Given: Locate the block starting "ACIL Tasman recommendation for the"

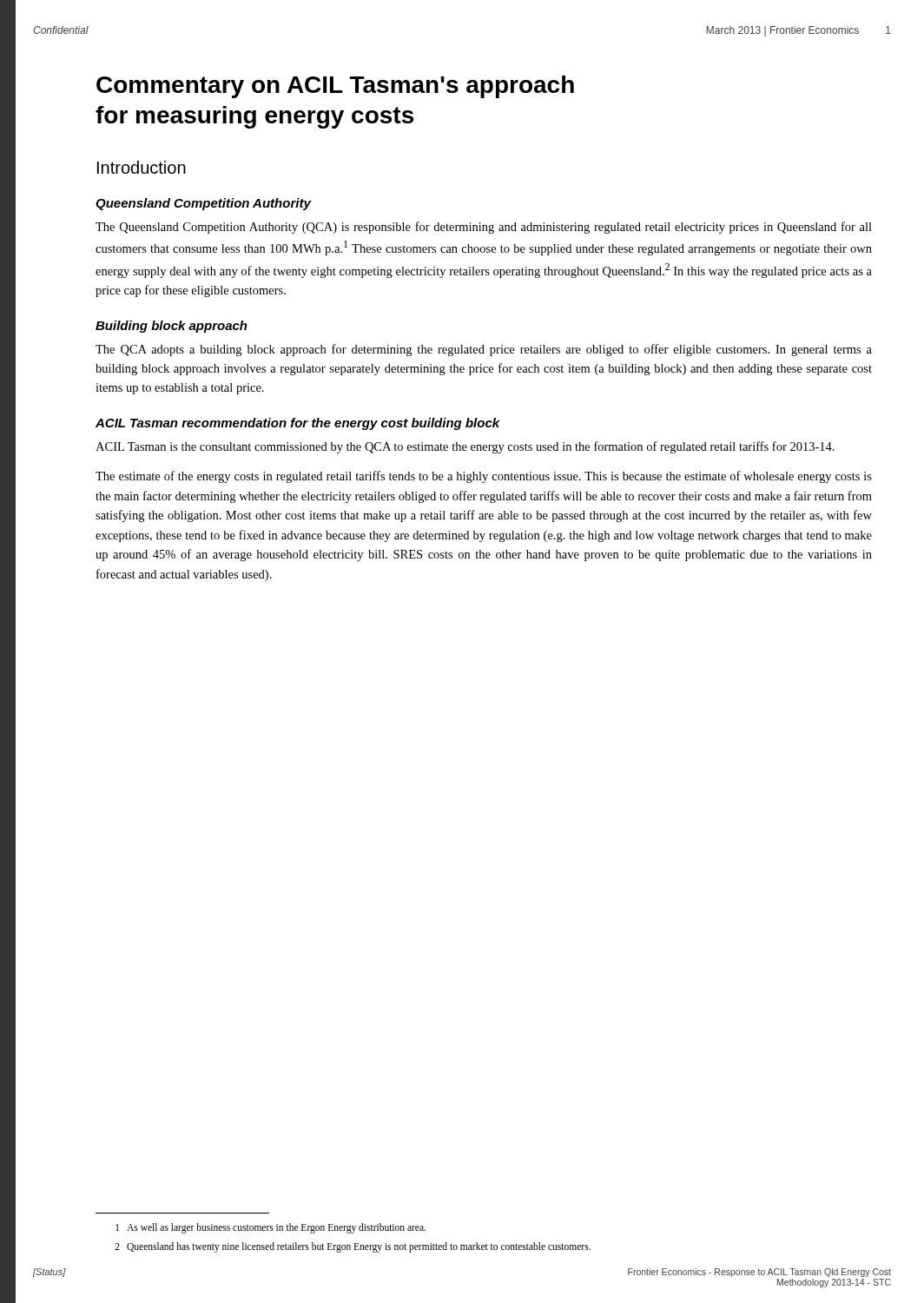Looking at the screenshot, I should [484, 423].
